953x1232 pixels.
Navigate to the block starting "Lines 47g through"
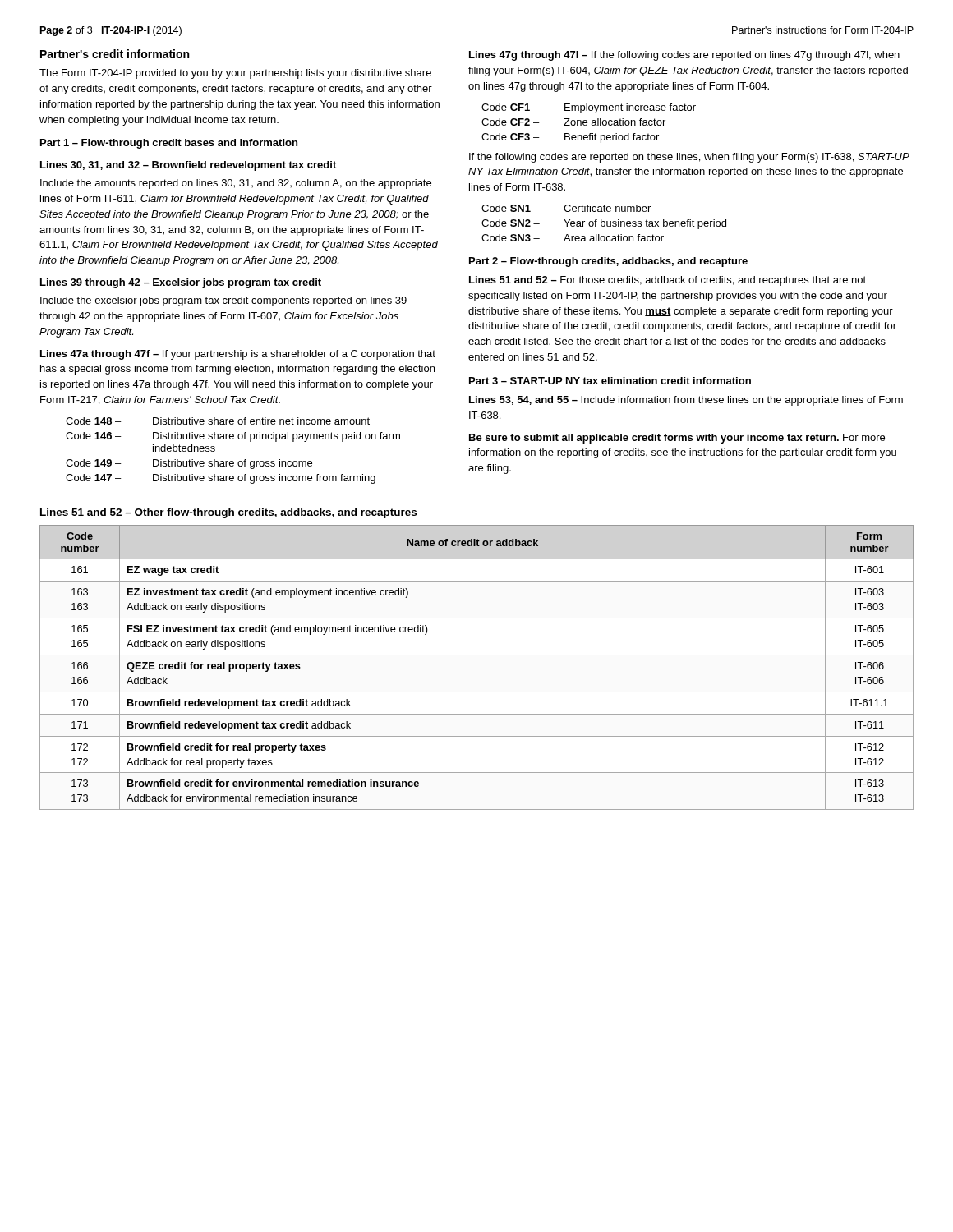pos(691,71)
